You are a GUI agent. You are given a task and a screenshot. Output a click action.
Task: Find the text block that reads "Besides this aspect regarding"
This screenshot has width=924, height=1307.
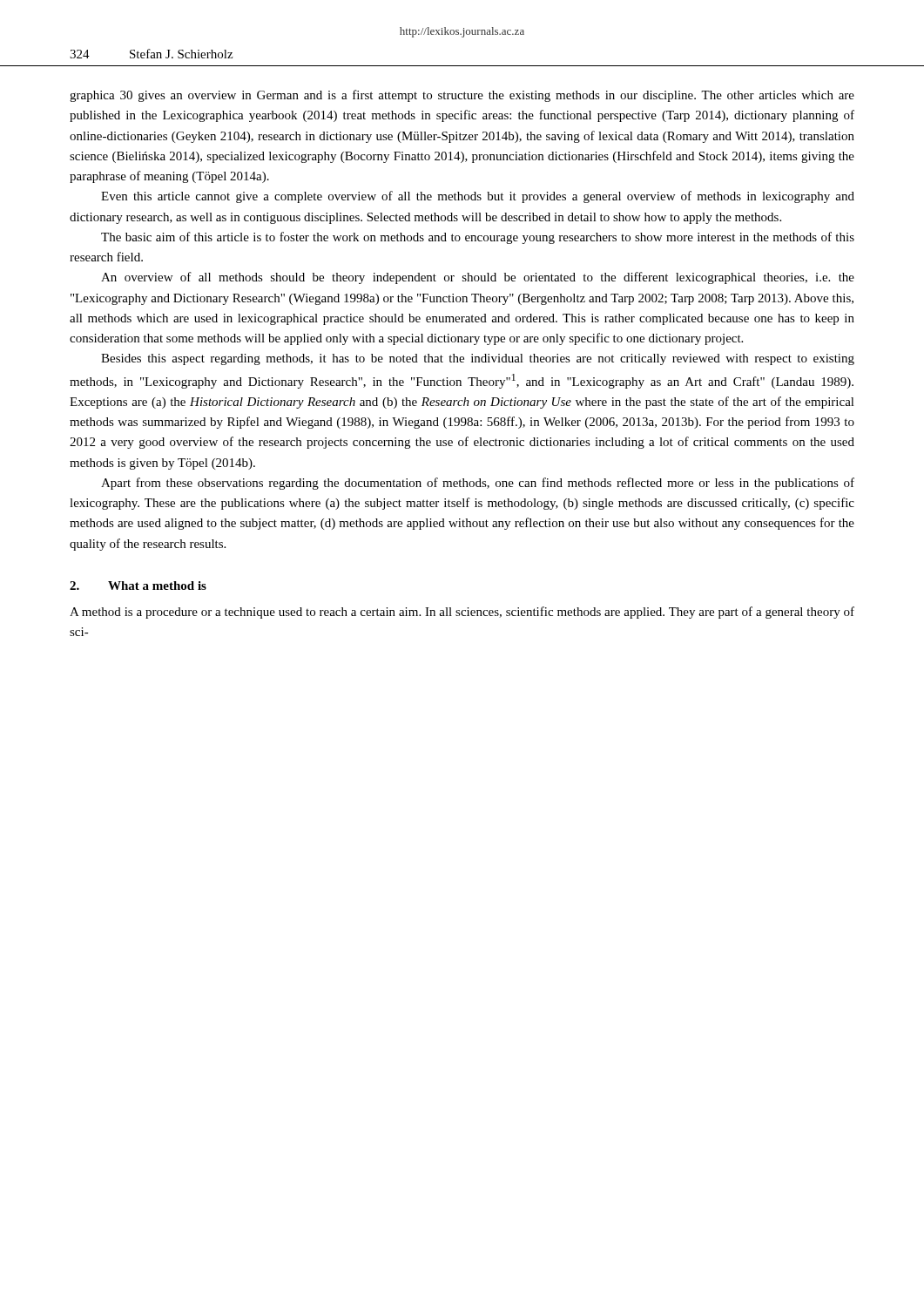click(x=462, y=410)
